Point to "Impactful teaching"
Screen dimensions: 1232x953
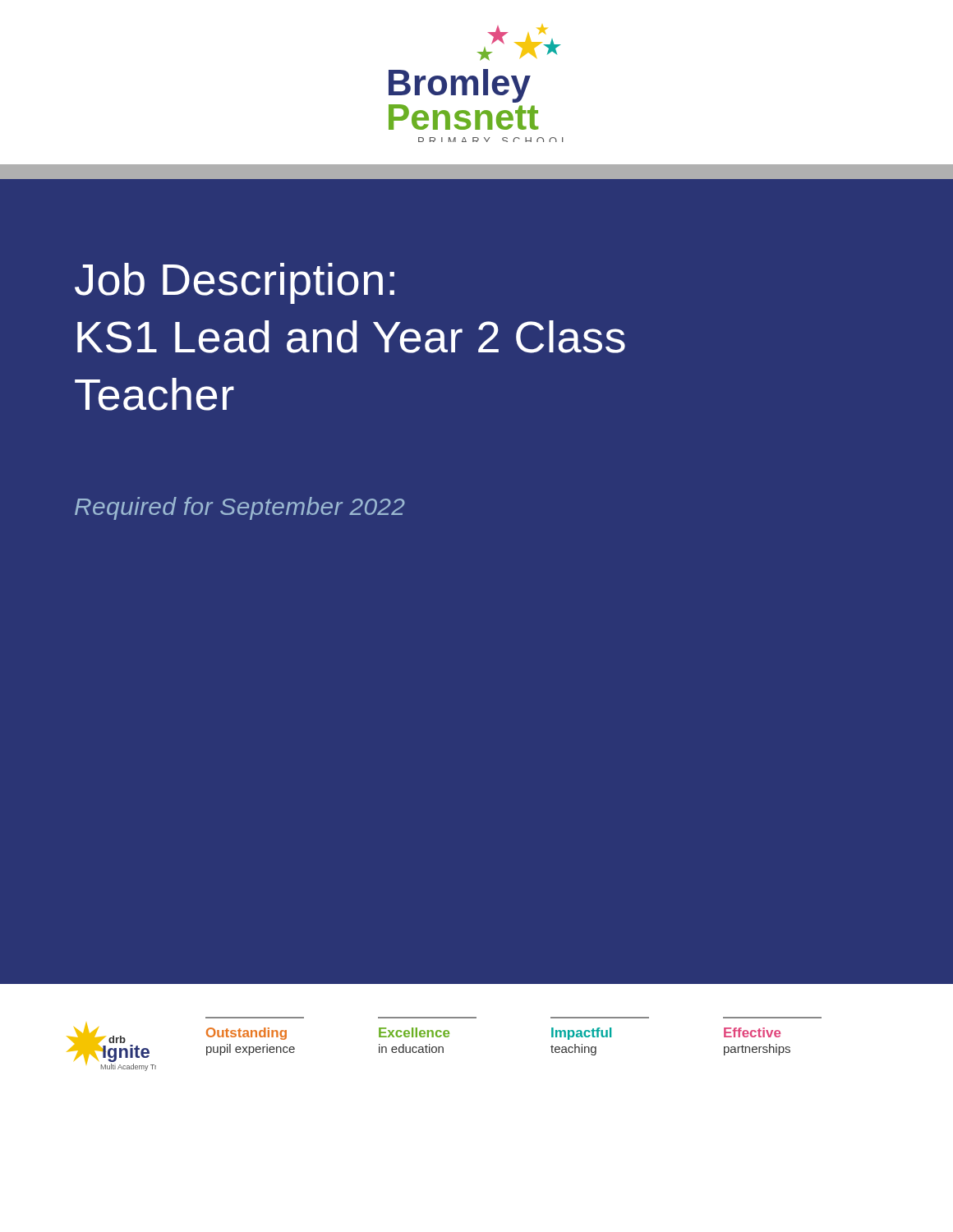coord(600,1037)
